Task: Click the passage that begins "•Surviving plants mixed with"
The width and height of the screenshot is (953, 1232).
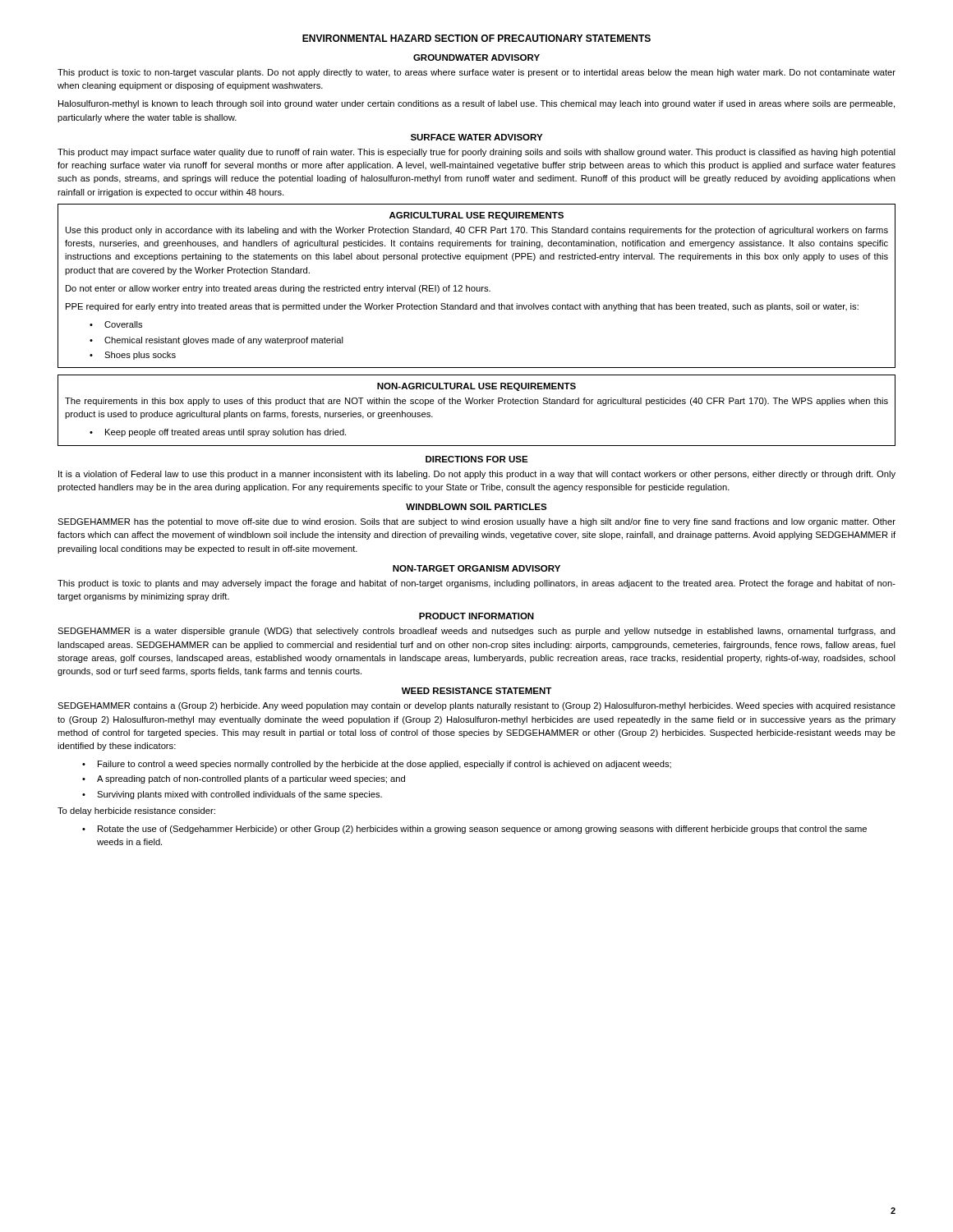Action: click(232, 794)
